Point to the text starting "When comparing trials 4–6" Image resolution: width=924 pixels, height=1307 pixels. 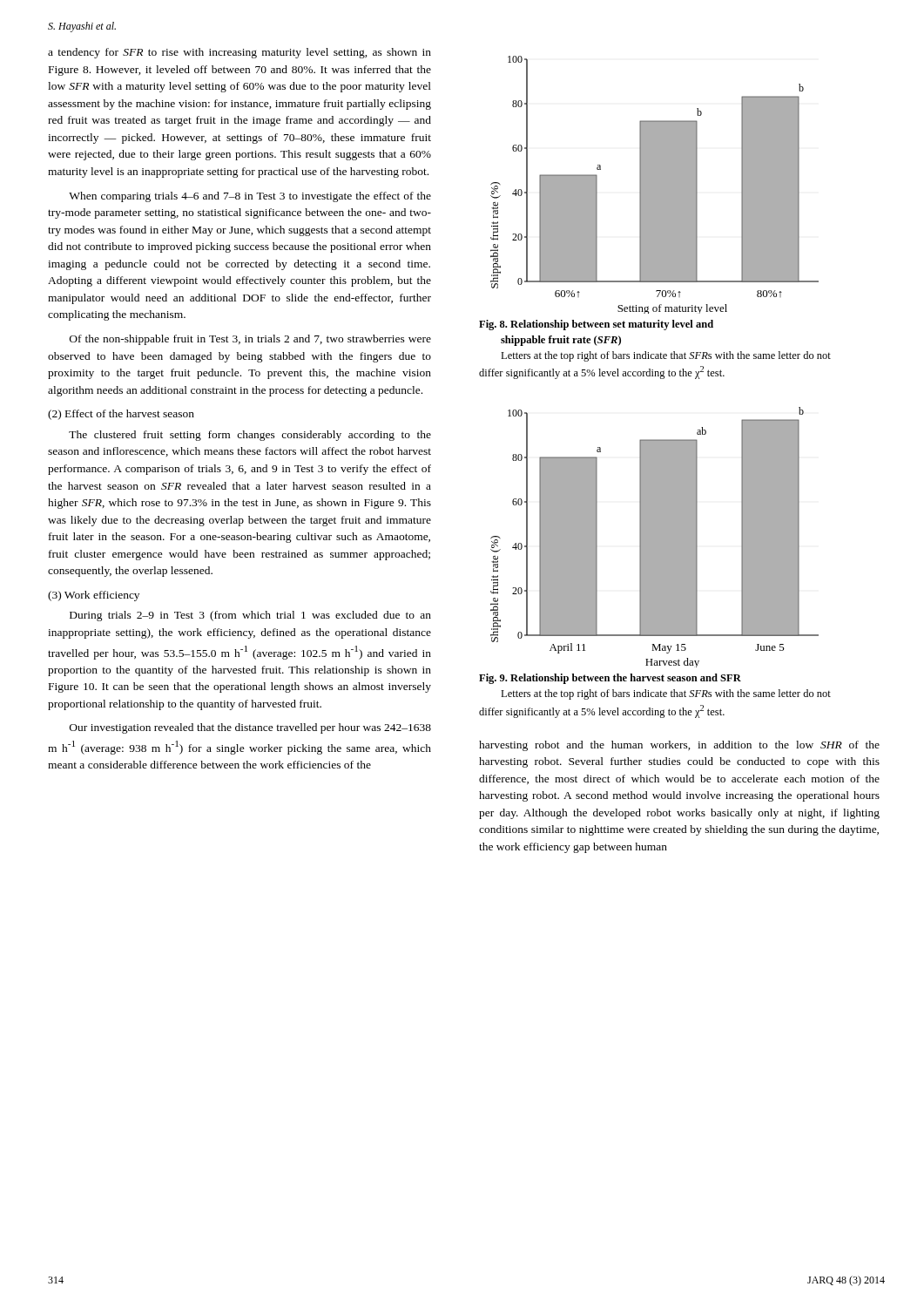coord(239,255)
